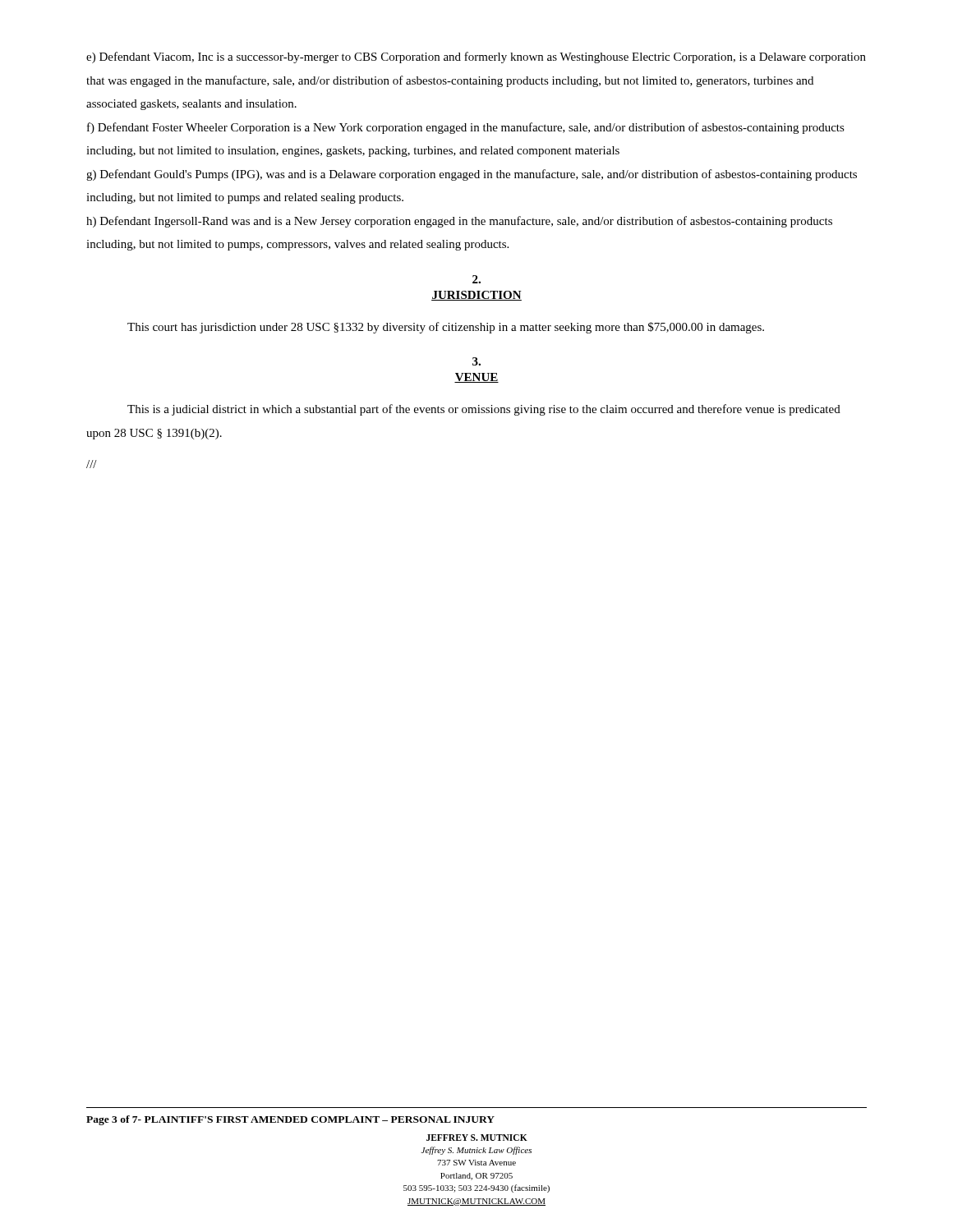Click on the text block that says "This court has jurisdiction"
Screen dimensions: 1232x953
476,327
